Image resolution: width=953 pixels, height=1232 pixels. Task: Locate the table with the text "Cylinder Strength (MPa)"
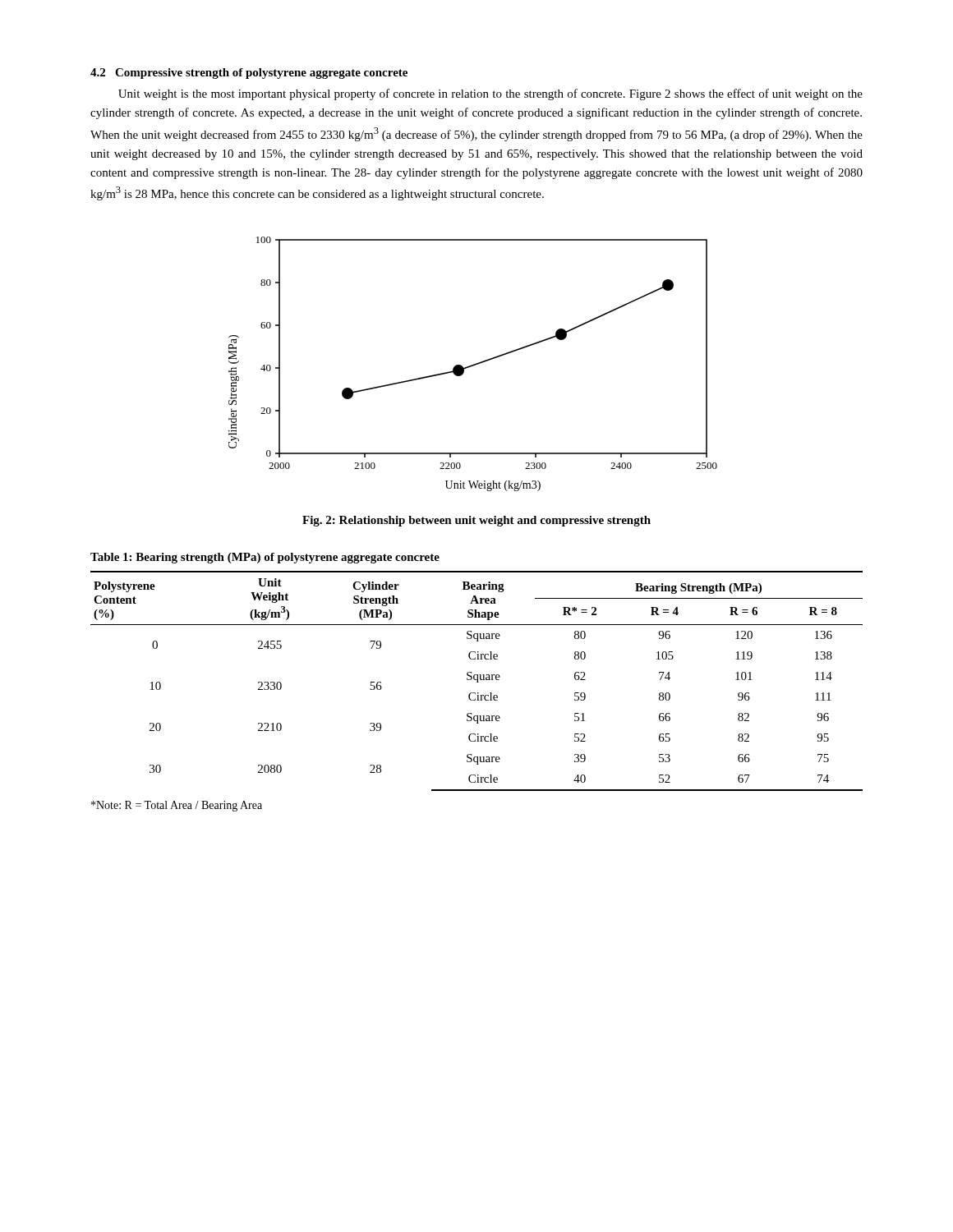click(476, 680)
